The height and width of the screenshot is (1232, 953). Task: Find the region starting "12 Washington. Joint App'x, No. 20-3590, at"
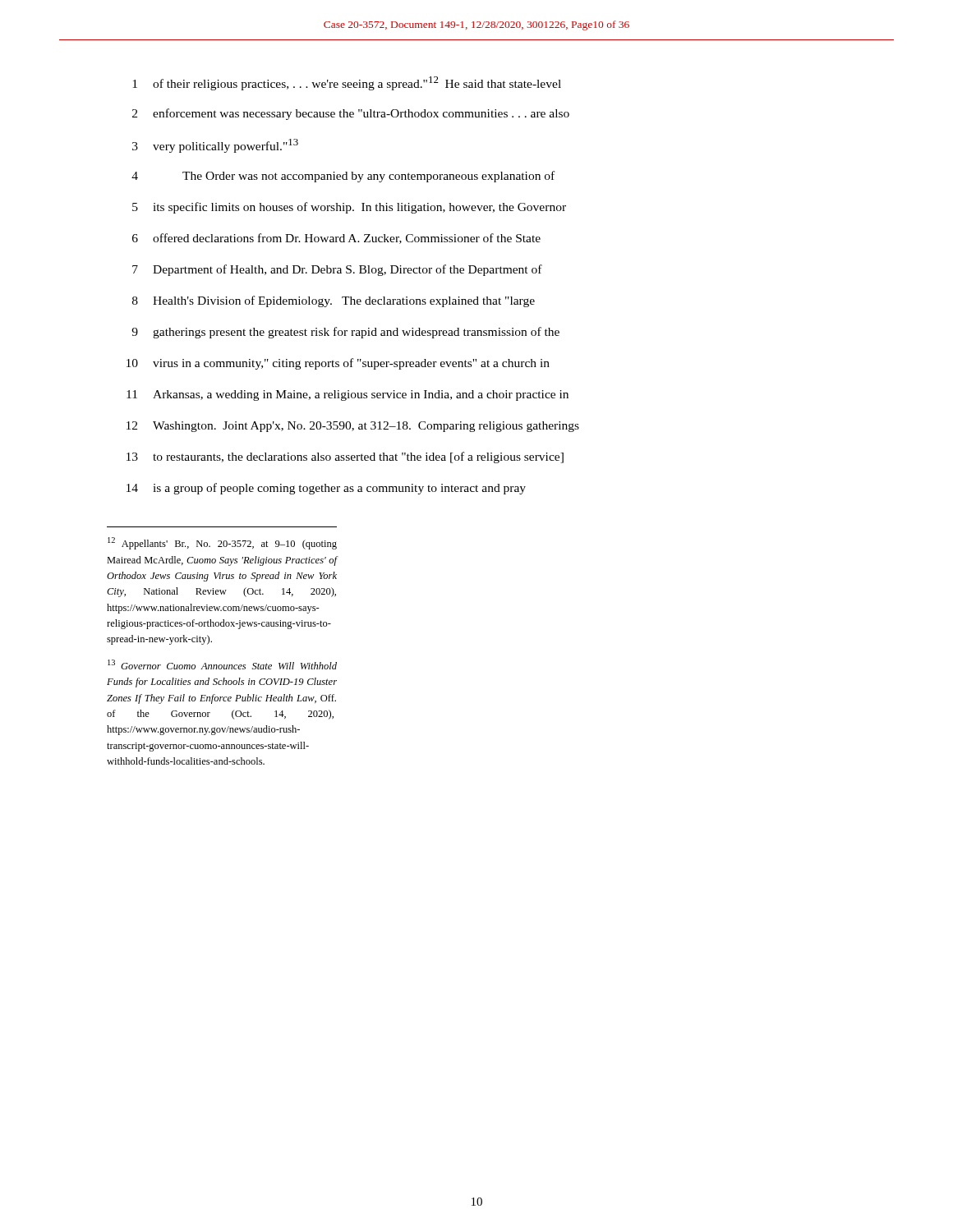(x=476, y=425)
